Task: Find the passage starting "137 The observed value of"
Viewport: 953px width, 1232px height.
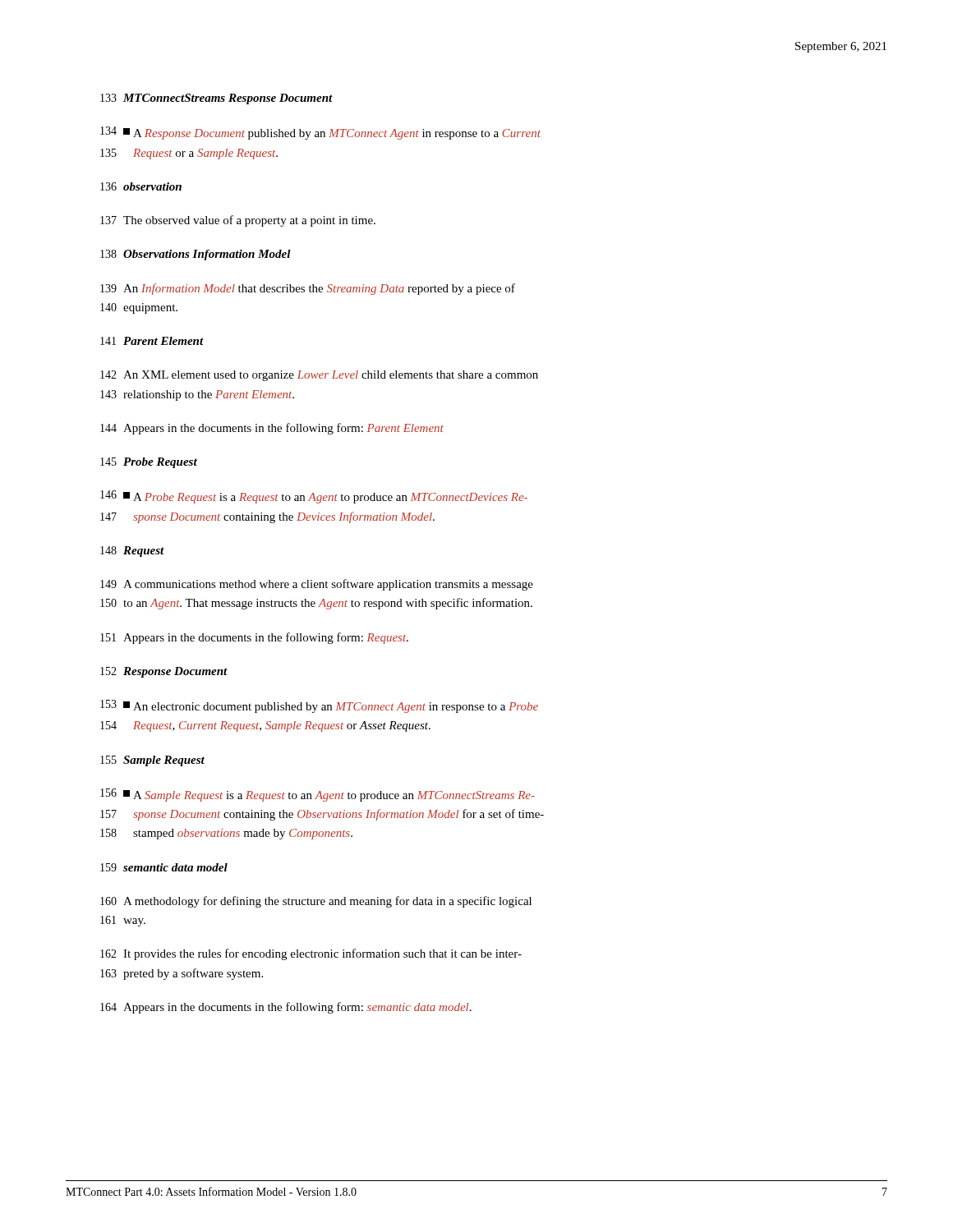Action: click(238, 221)
